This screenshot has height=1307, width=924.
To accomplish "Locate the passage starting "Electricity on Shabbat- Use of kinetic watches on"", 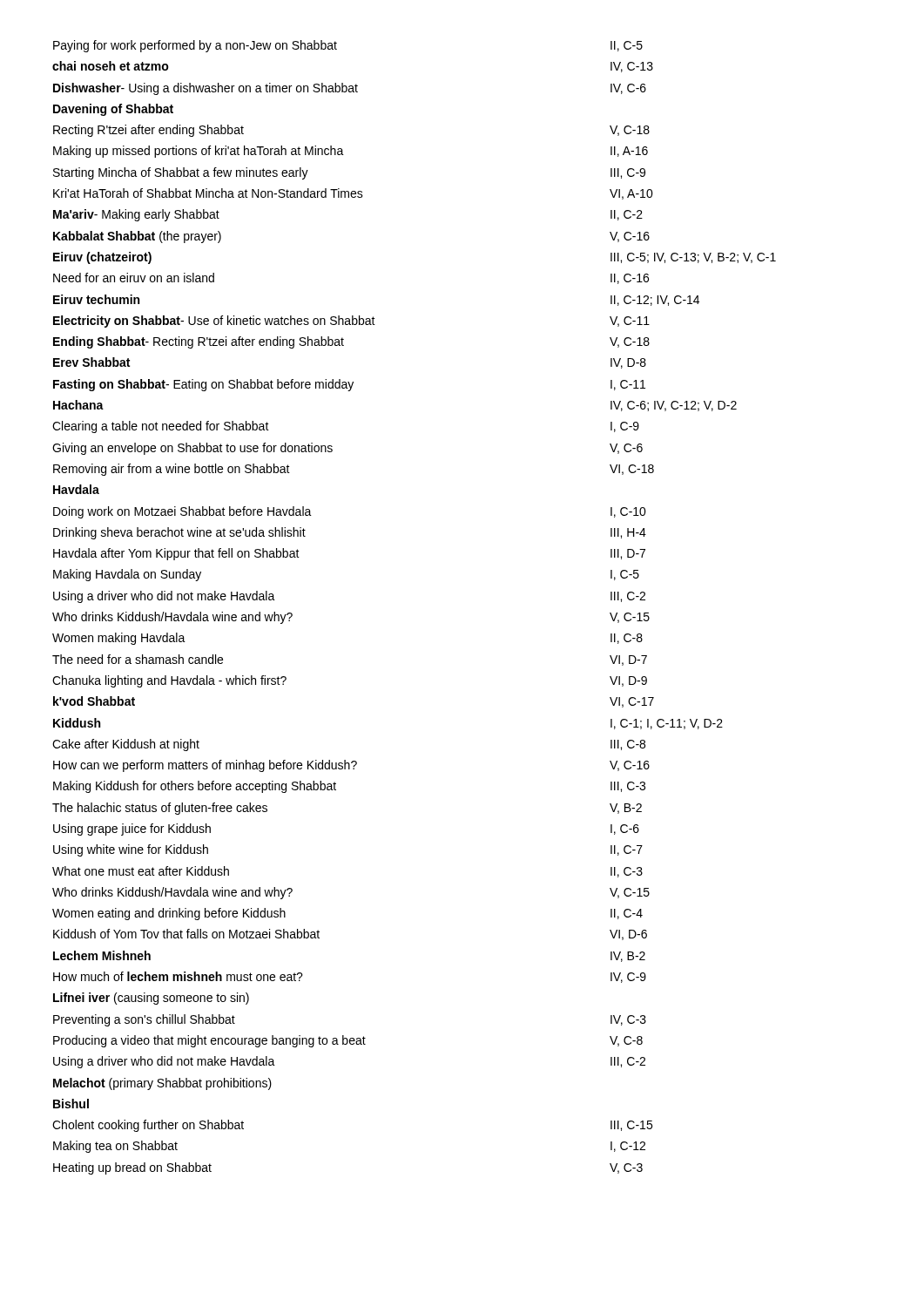I will [x=351, y=322].
